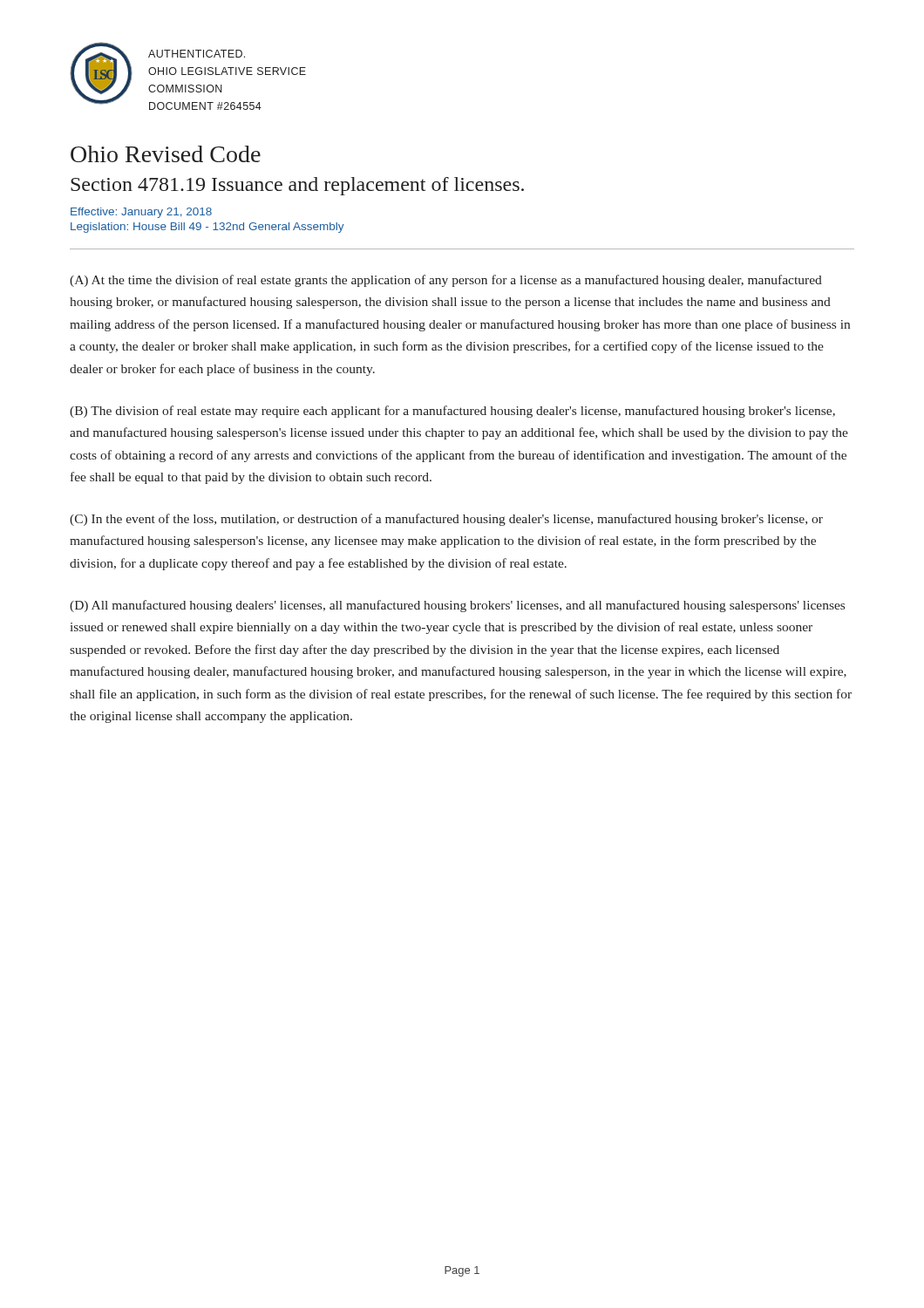Screen dimensions: 1308x924
Task: Locate the title that opens with "Ohio Revised Code Section 4781.19 Issuance and"
Action: pos(462,169)
